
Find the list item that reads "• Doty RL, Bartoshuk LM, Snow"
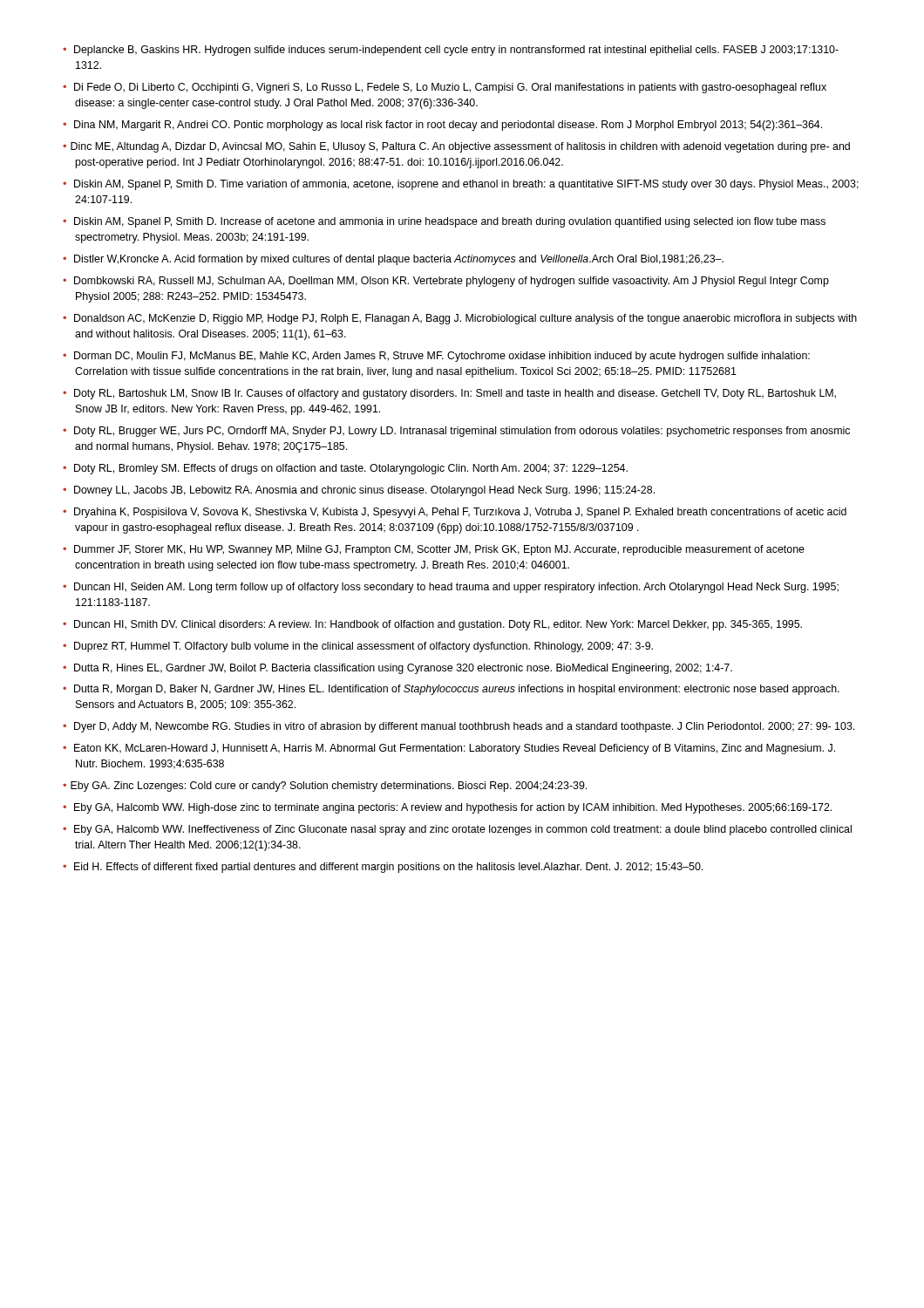450,400
